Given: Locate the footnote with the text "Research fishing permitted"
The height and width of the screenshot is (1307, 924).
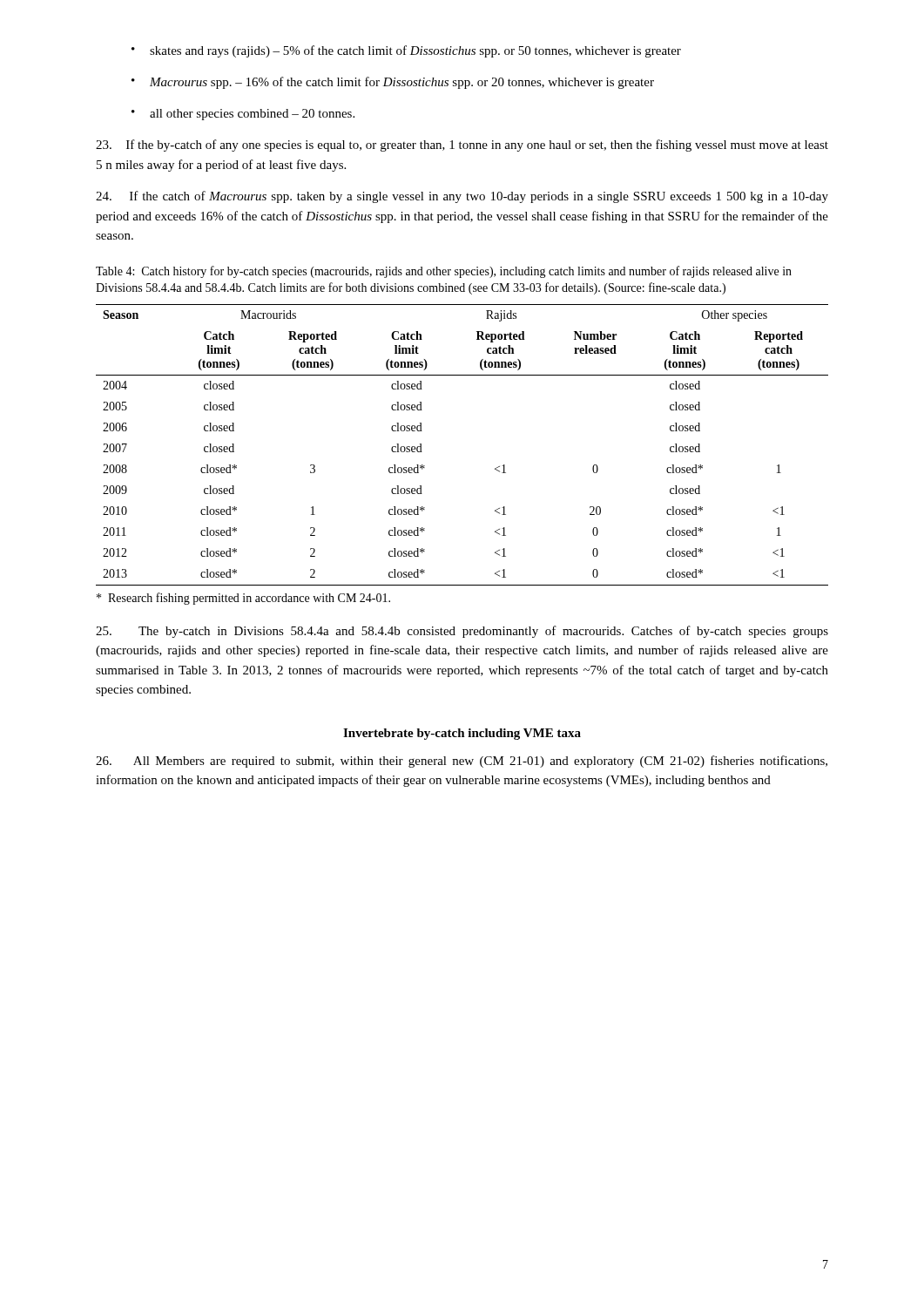Looking at the screenshot, I should [x=243, y=598].
